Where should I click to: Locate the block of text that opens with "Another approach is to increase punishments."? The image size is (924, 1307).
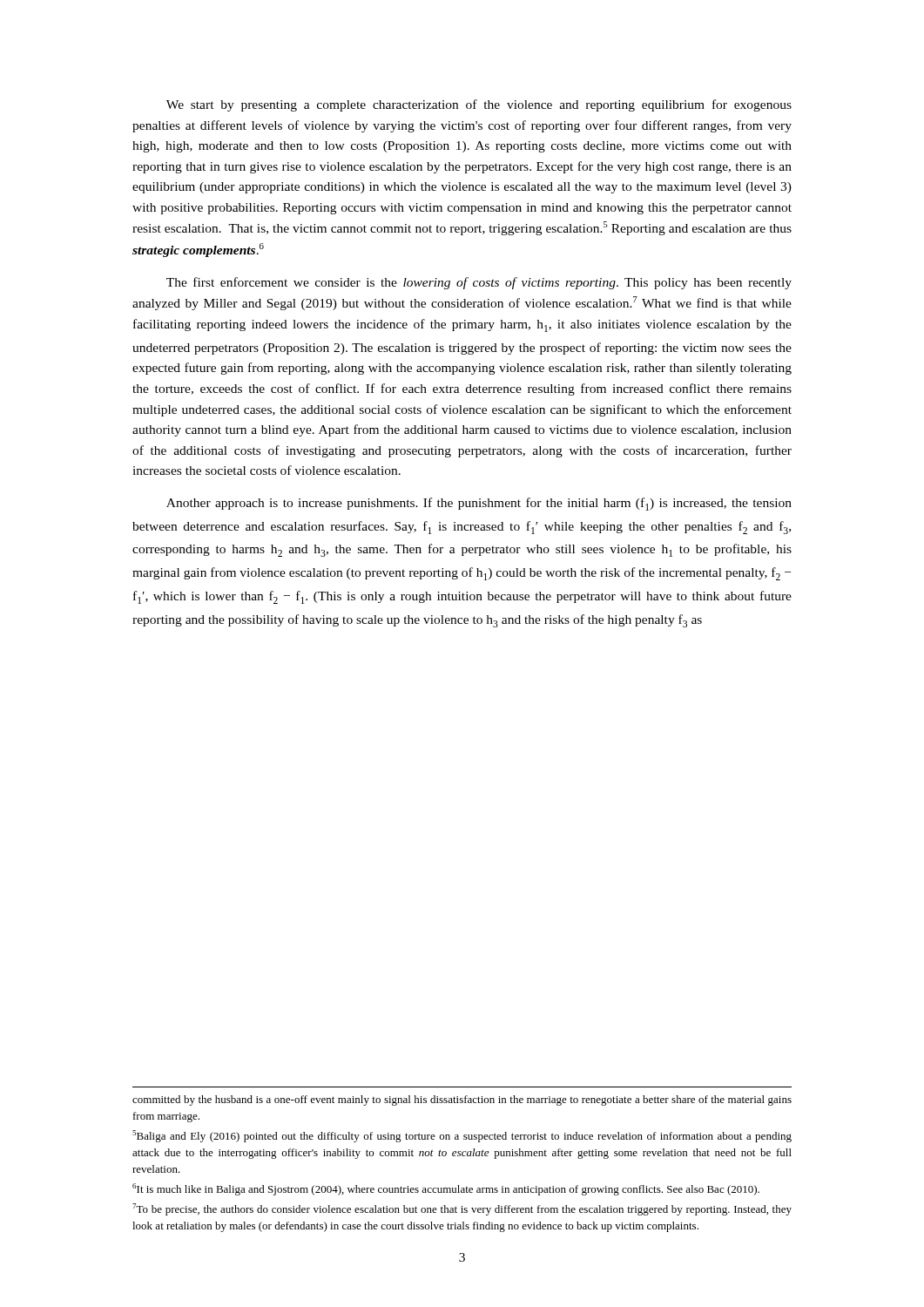(x=462, y=562)
